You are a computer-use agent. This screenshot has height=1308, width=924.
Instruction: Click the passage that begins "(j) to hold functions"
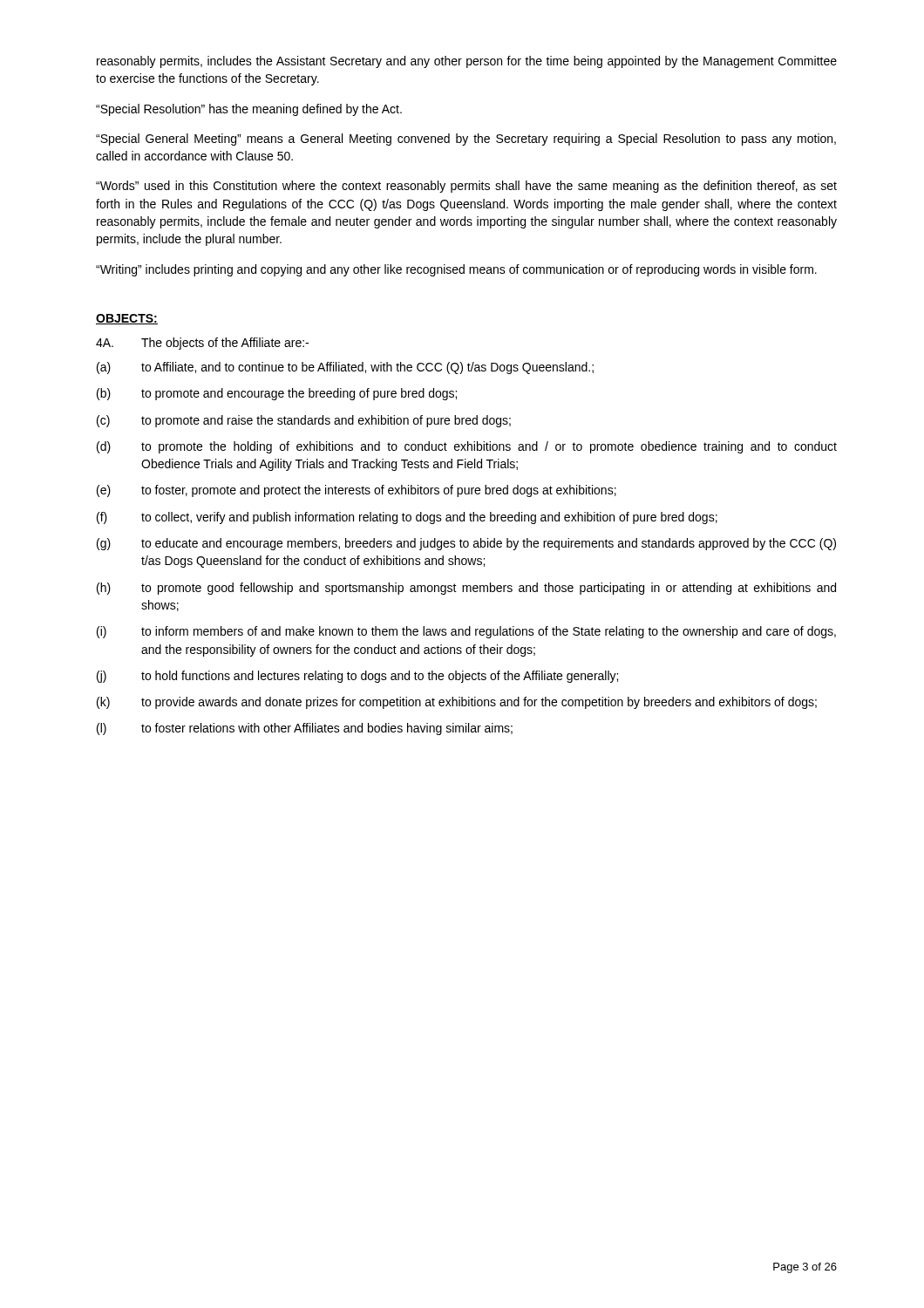point(466,676)
